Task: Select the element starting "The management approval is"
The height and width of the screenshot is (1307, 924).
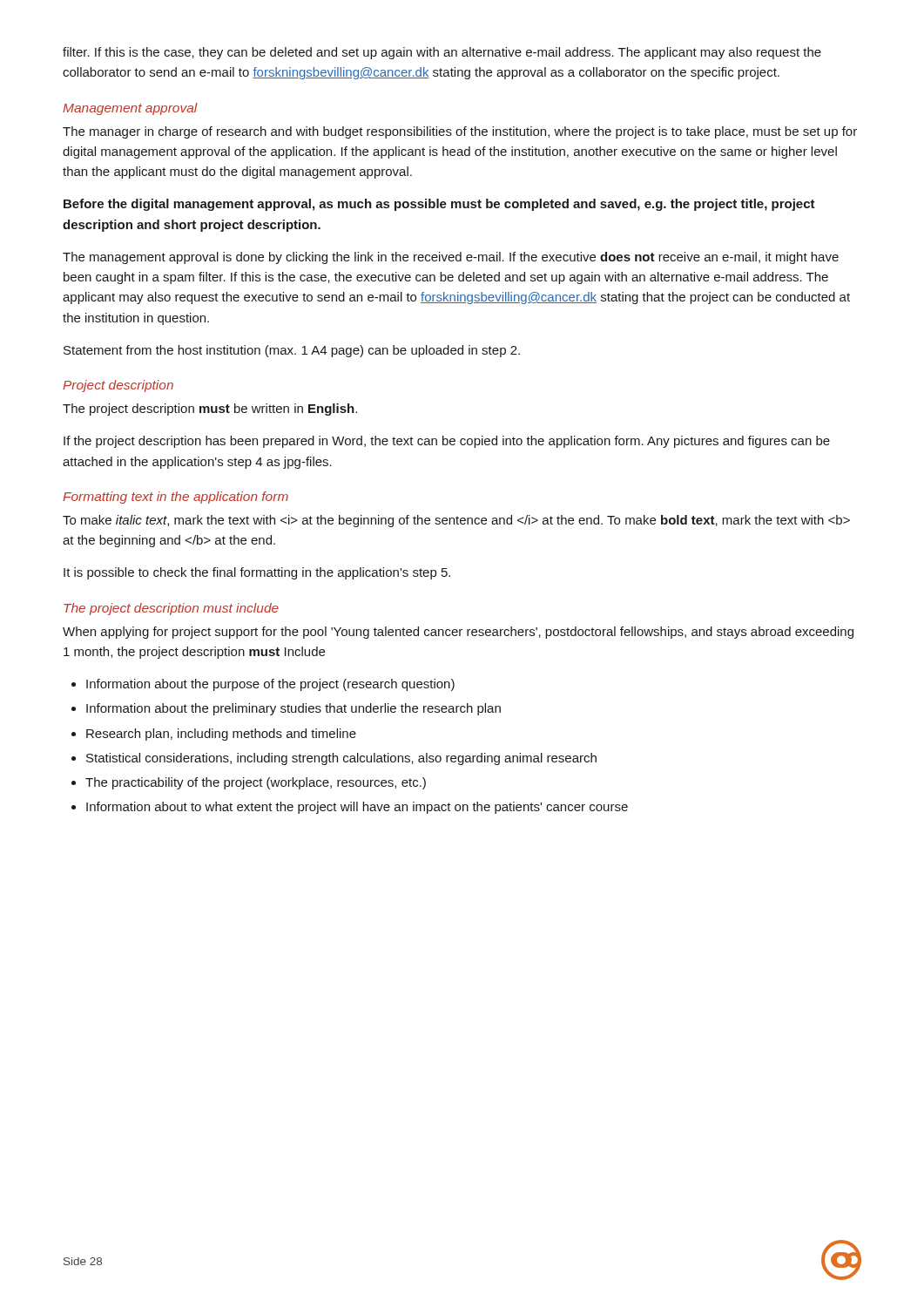Action: (x=462, y=287)
